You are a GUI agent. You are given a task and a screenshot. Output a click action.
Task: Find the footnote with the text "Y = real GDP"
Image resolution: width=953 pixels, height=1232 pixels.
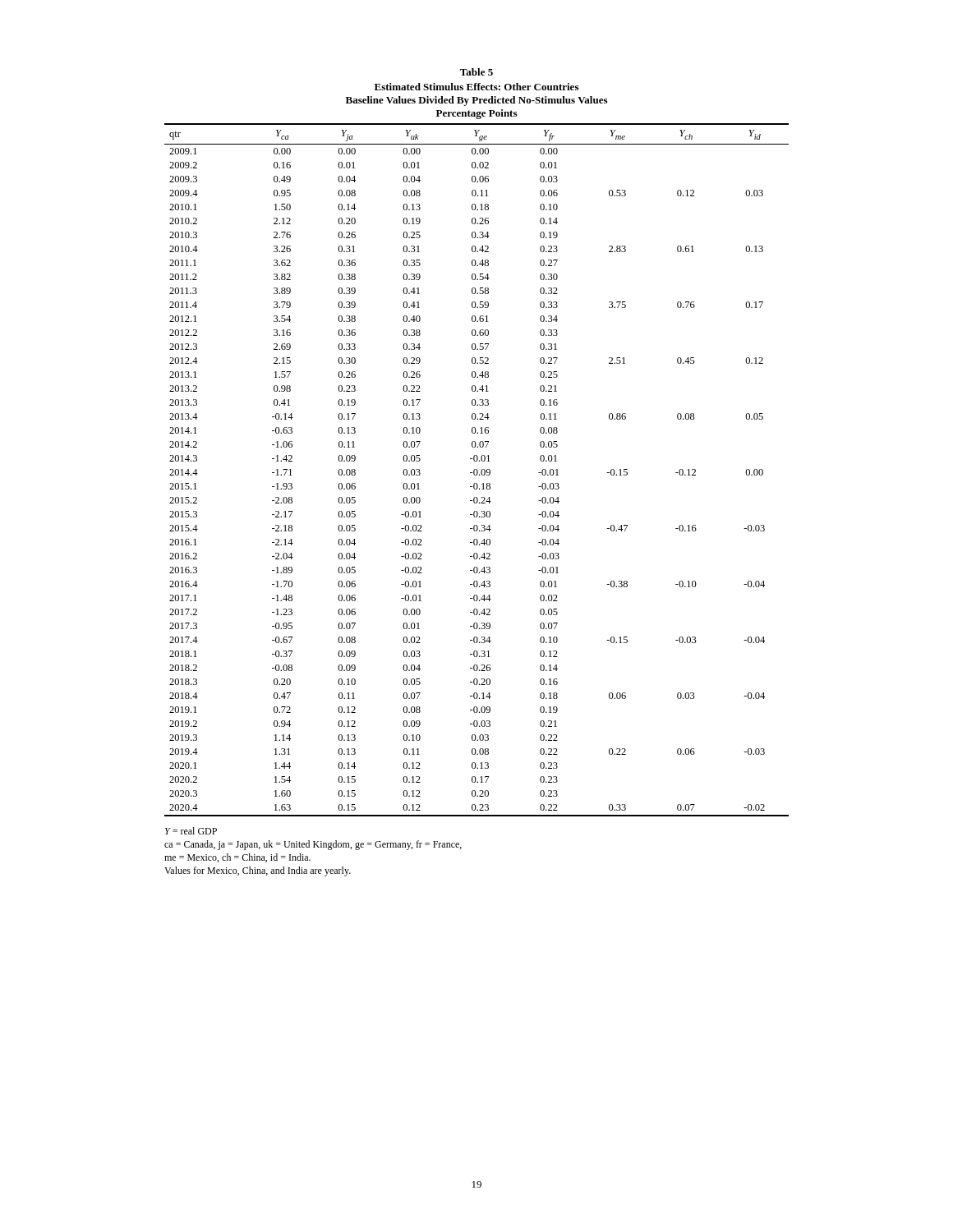(191, 831)
